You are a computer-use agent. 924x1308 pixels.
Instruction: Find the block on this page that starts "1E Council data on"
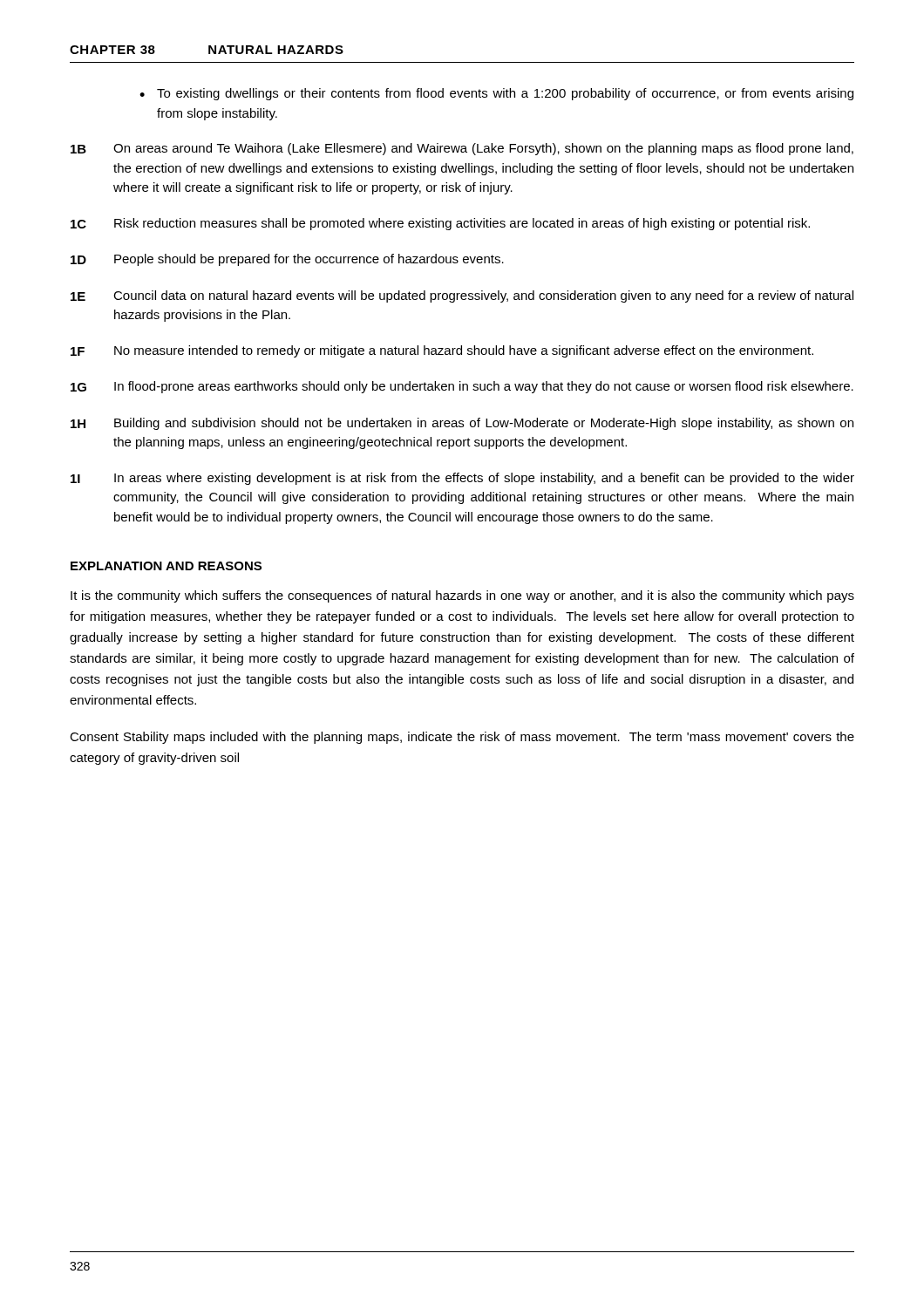[462, 305]
